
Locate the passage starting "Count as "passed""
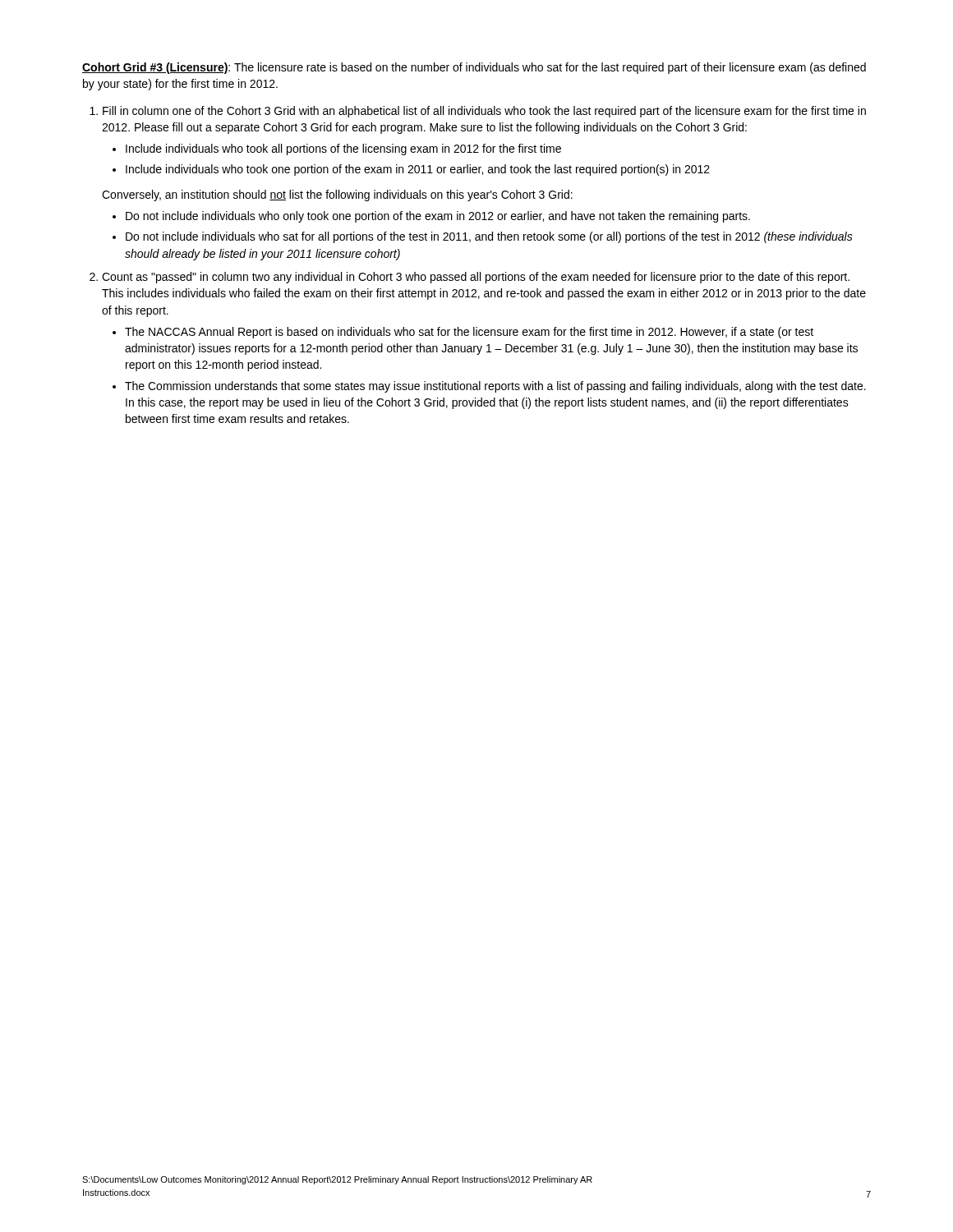click(486, 349)
